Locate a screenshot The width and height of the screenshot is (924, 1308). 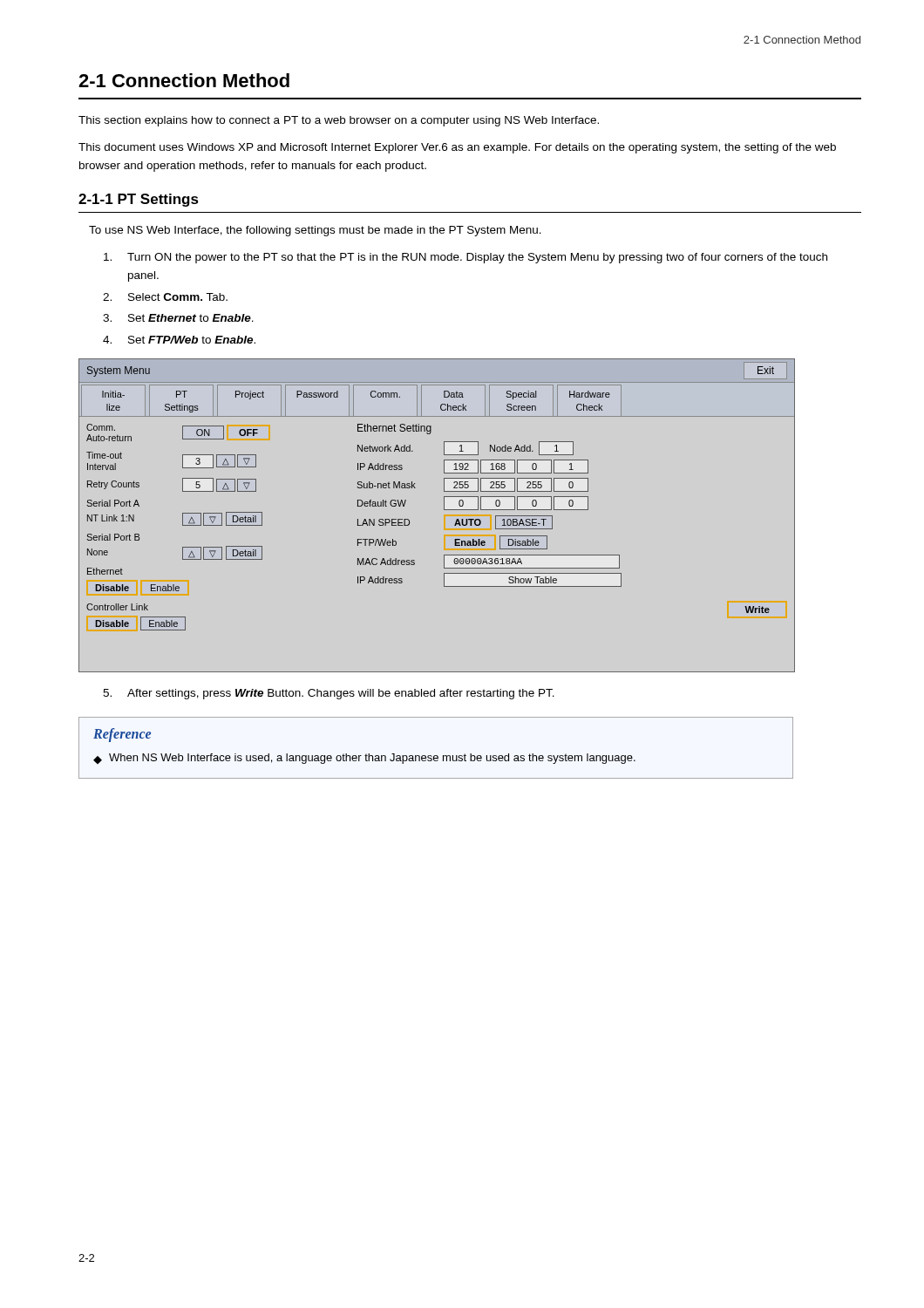coord(470,515)
